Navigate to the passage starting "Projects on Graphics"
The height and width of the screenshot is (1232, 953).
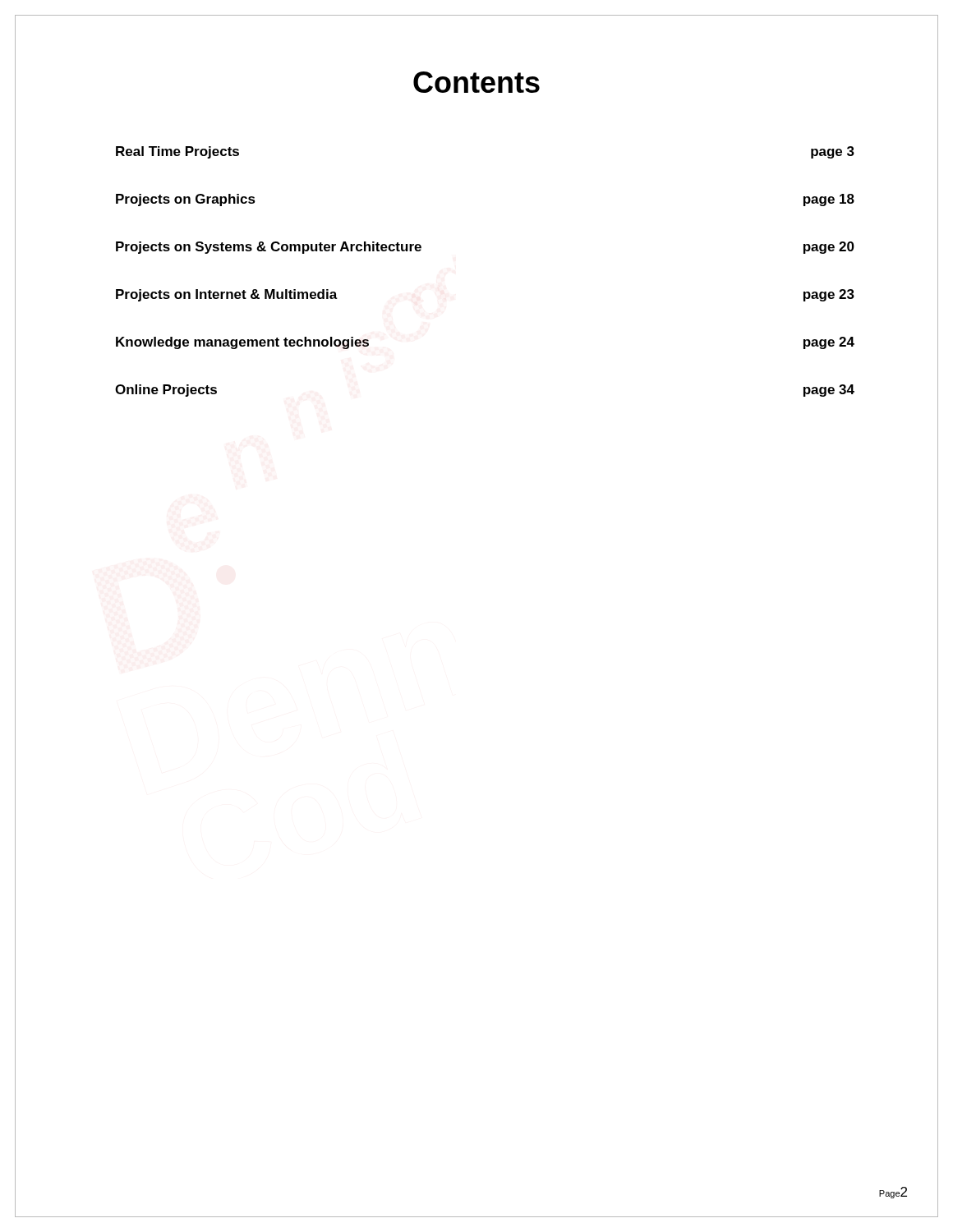pos(185,200)
